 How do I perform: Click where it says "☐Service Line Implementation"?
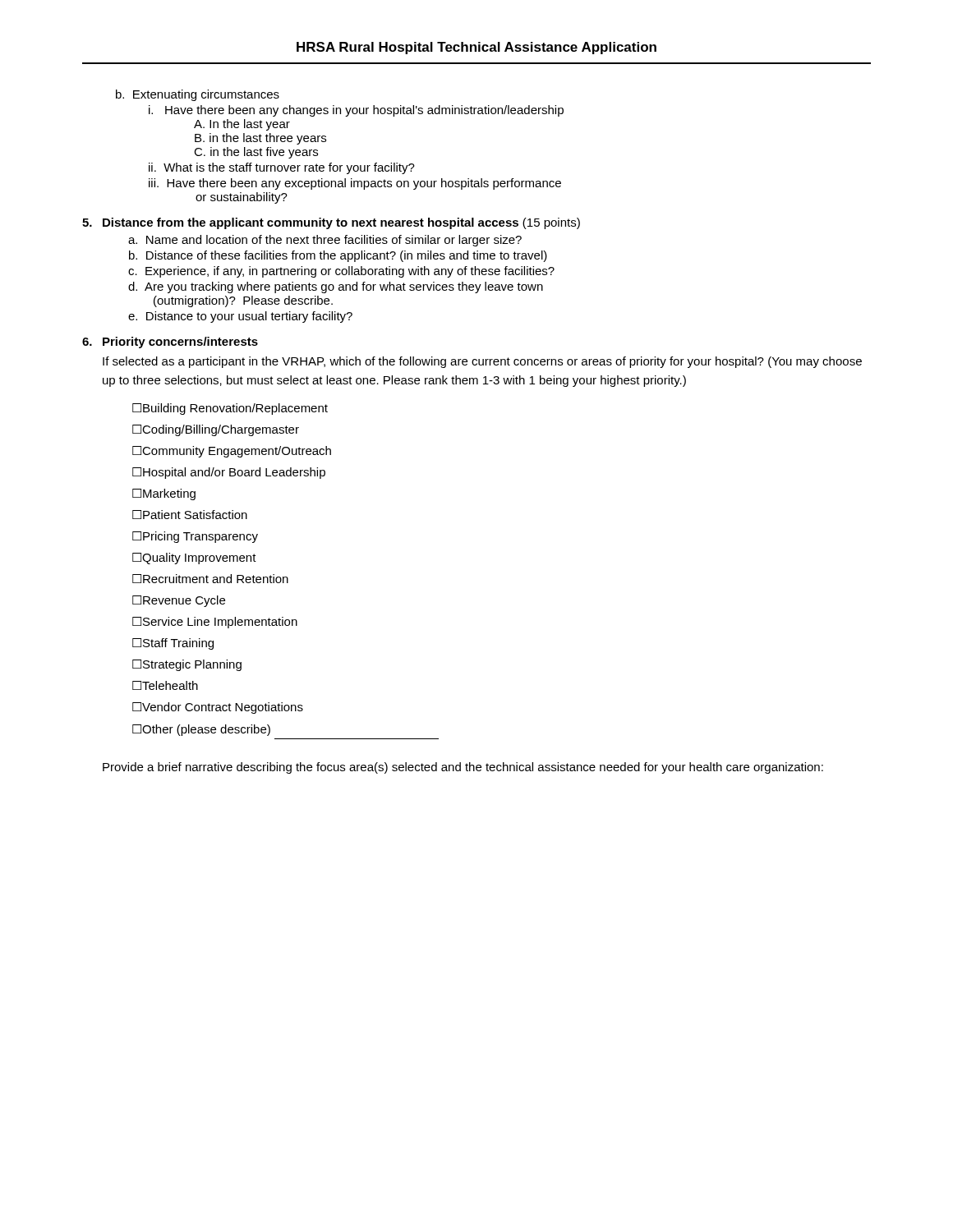coord(215,621)
